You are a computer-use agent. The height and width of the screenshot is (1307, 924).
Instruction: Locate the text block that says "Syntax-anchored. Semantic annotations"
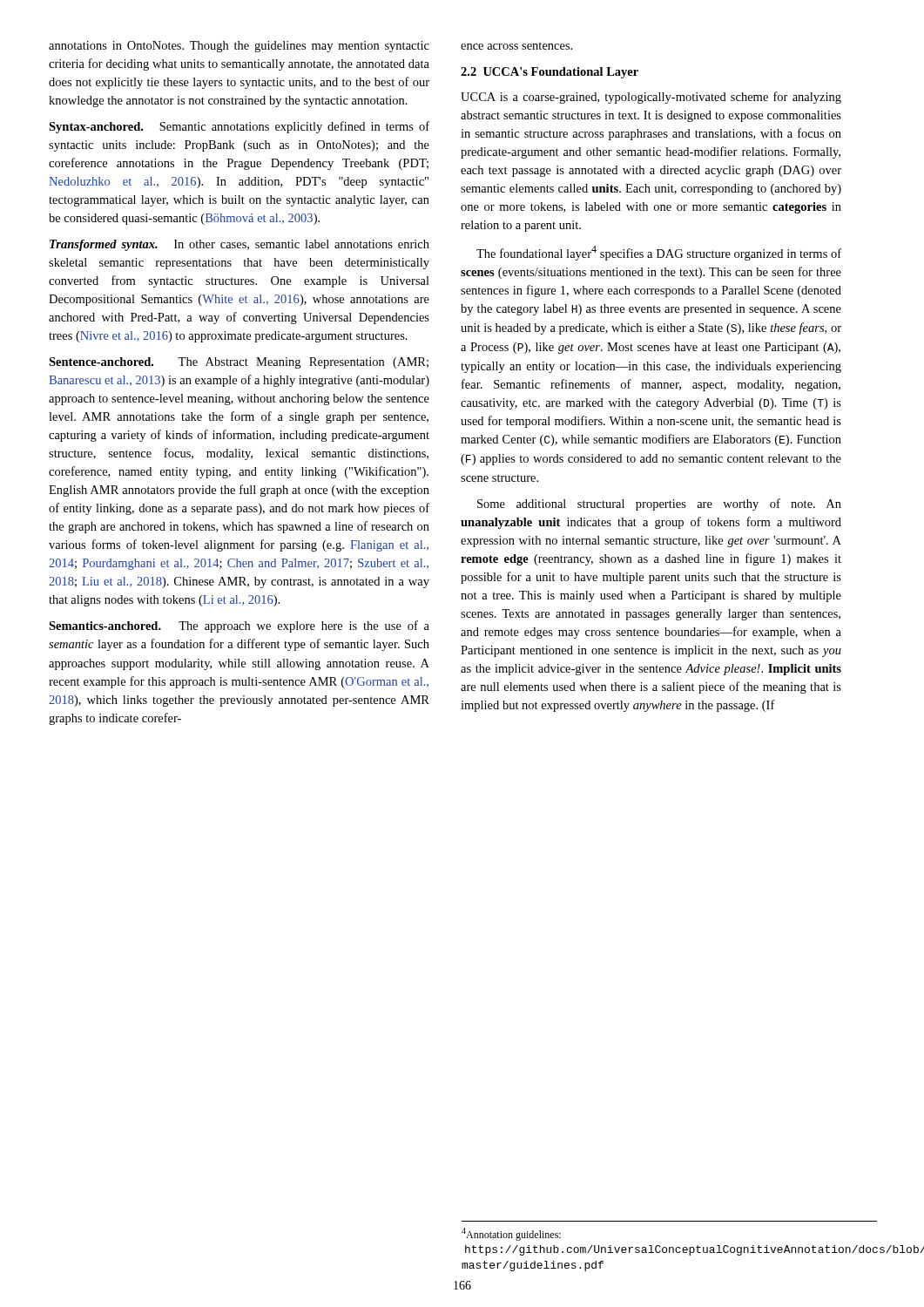pos(239,173)
